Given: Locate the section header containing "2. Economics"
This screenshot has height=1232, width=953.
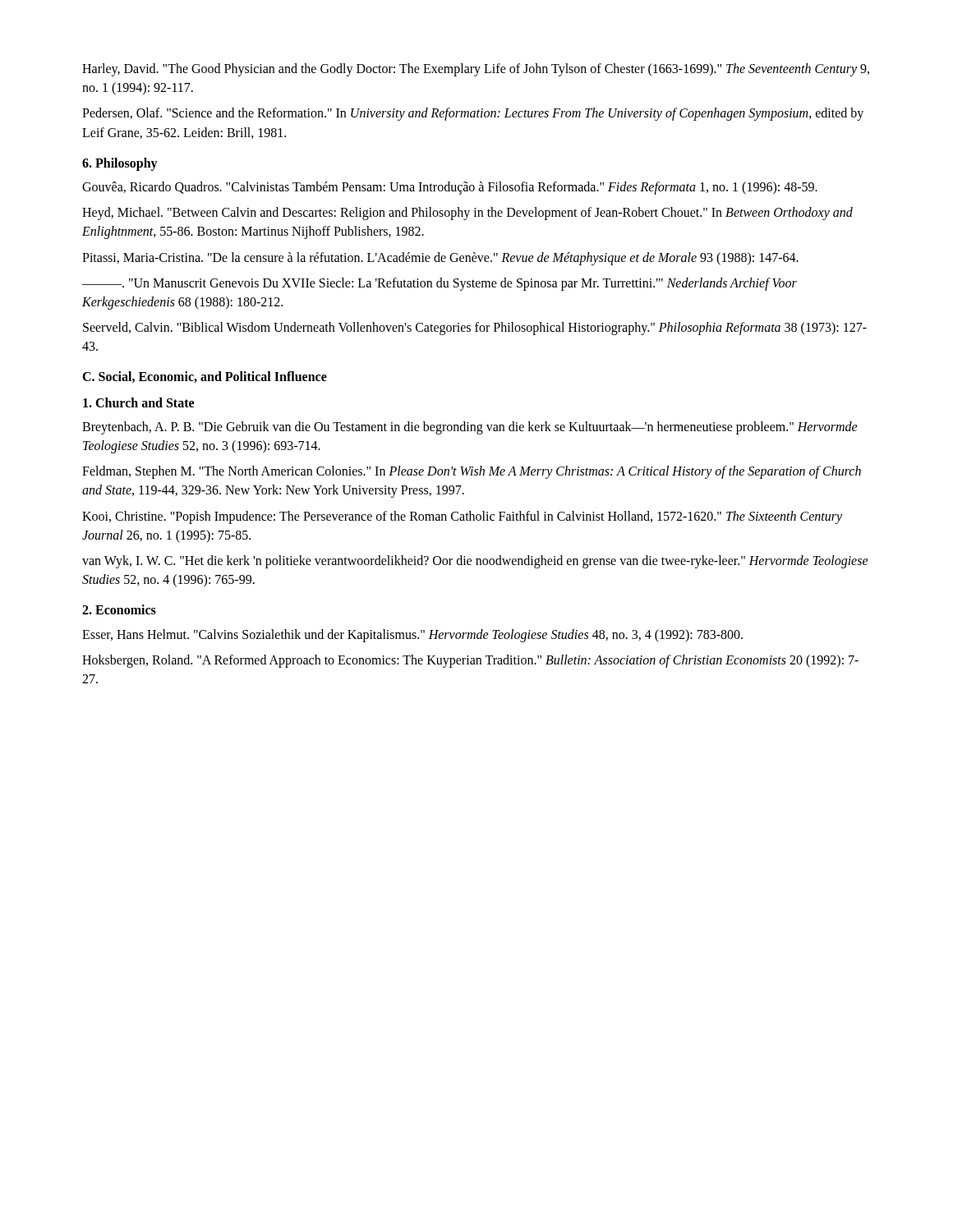Looking at the screenshot, I should coord(119,610).
